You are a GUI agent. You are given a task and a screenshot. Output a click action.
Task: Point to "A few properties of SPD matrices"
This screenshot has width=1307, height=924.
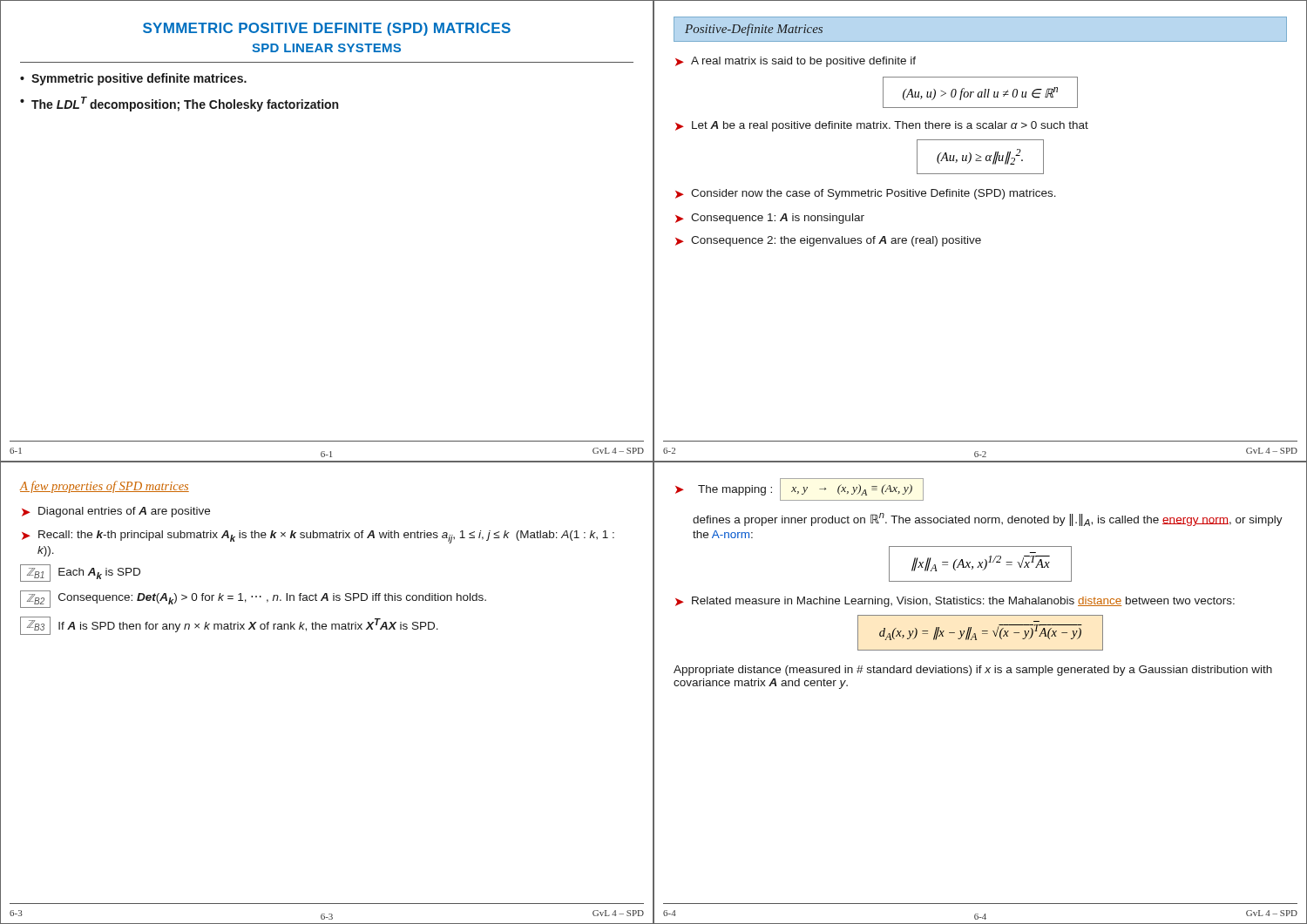104,486
